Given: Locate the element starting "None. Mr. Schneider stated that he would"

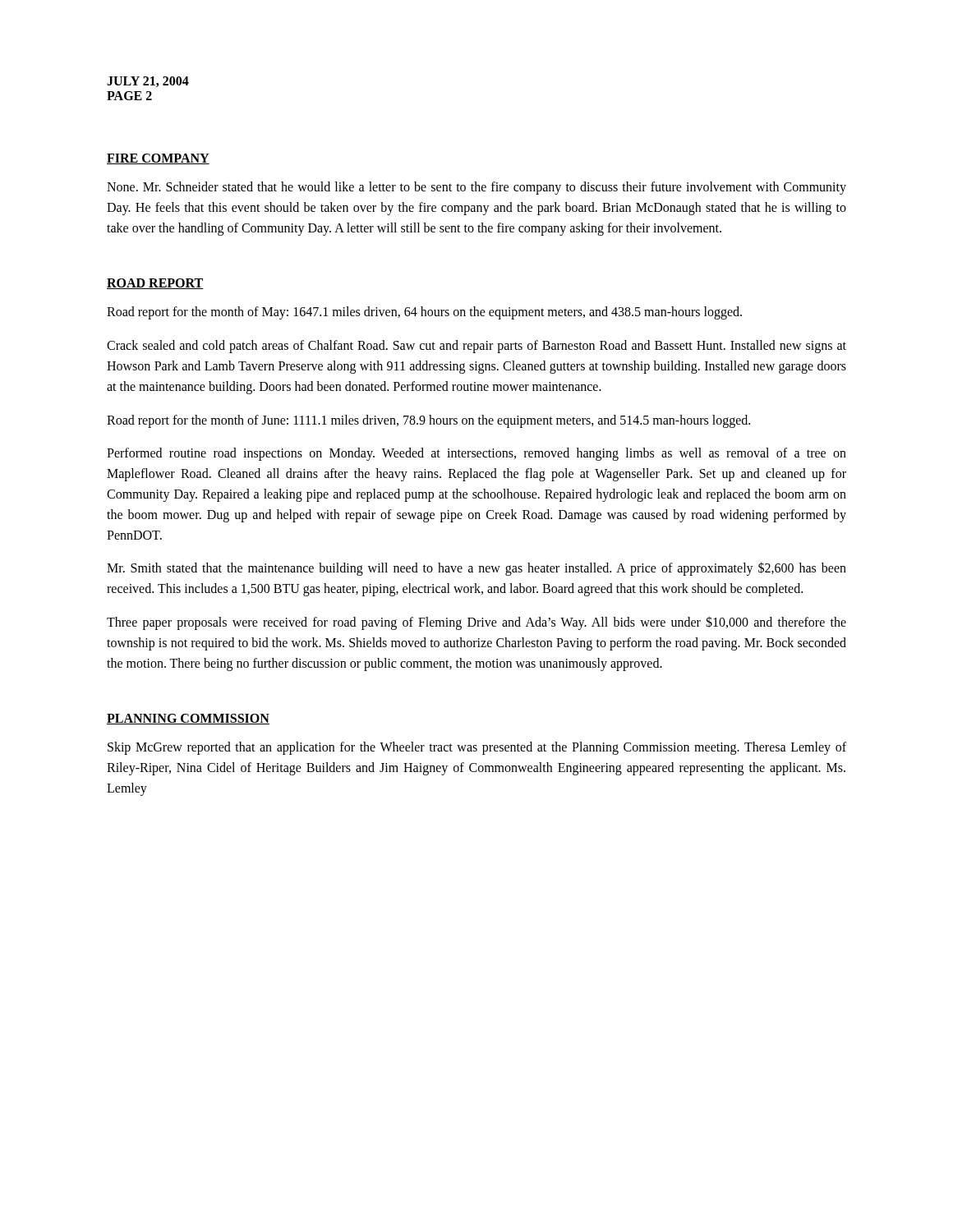Looking at the screenshot, I should tap(476, 207).
